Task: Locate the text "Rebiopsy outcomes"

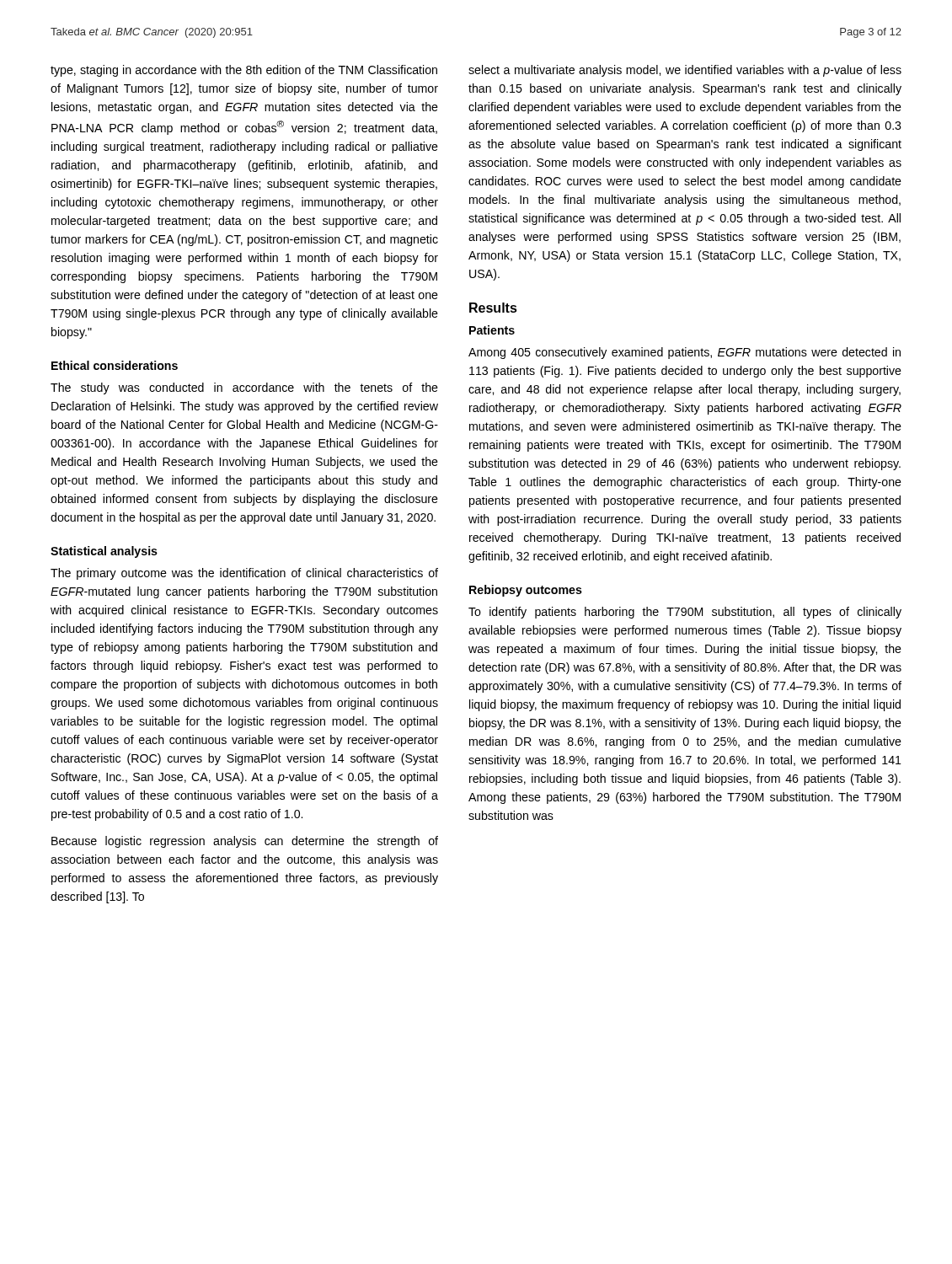Action: [x=525, y=590]
